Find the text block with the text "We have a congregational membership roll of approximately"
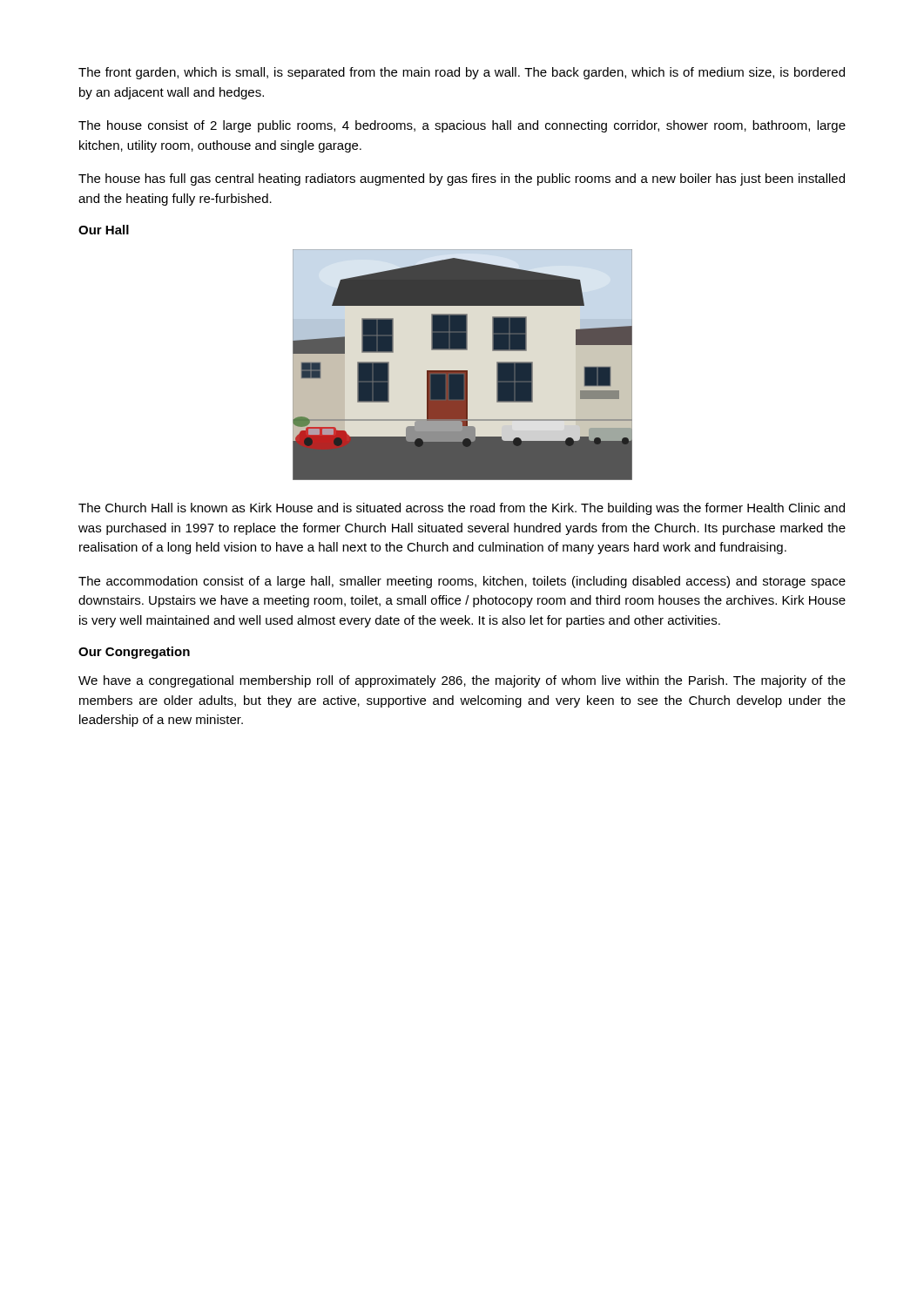This screenshot has height=1307, width=924. [462, 700]
